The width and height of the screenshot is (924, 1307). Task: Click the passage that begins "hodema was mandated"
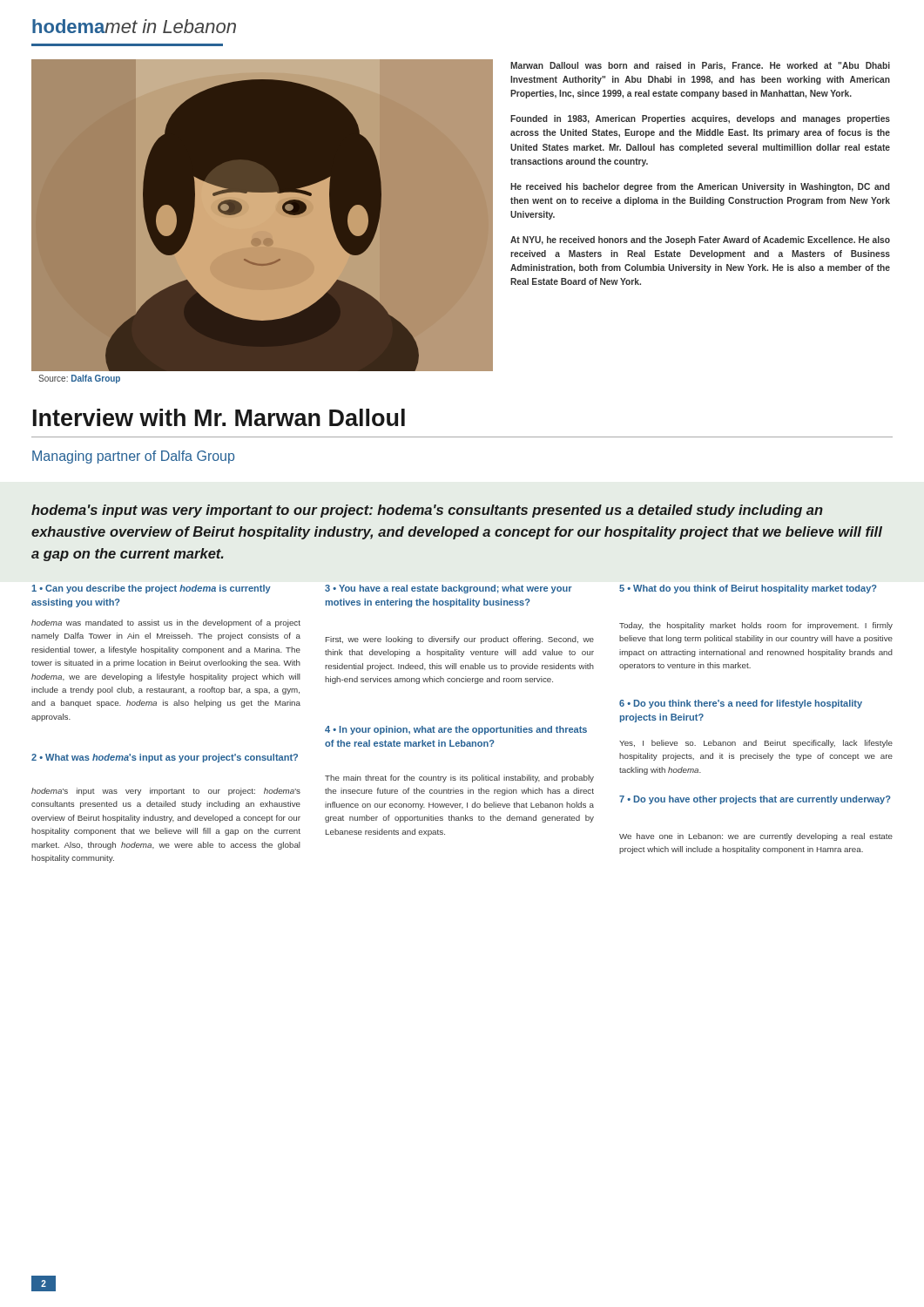click(166, 670)
